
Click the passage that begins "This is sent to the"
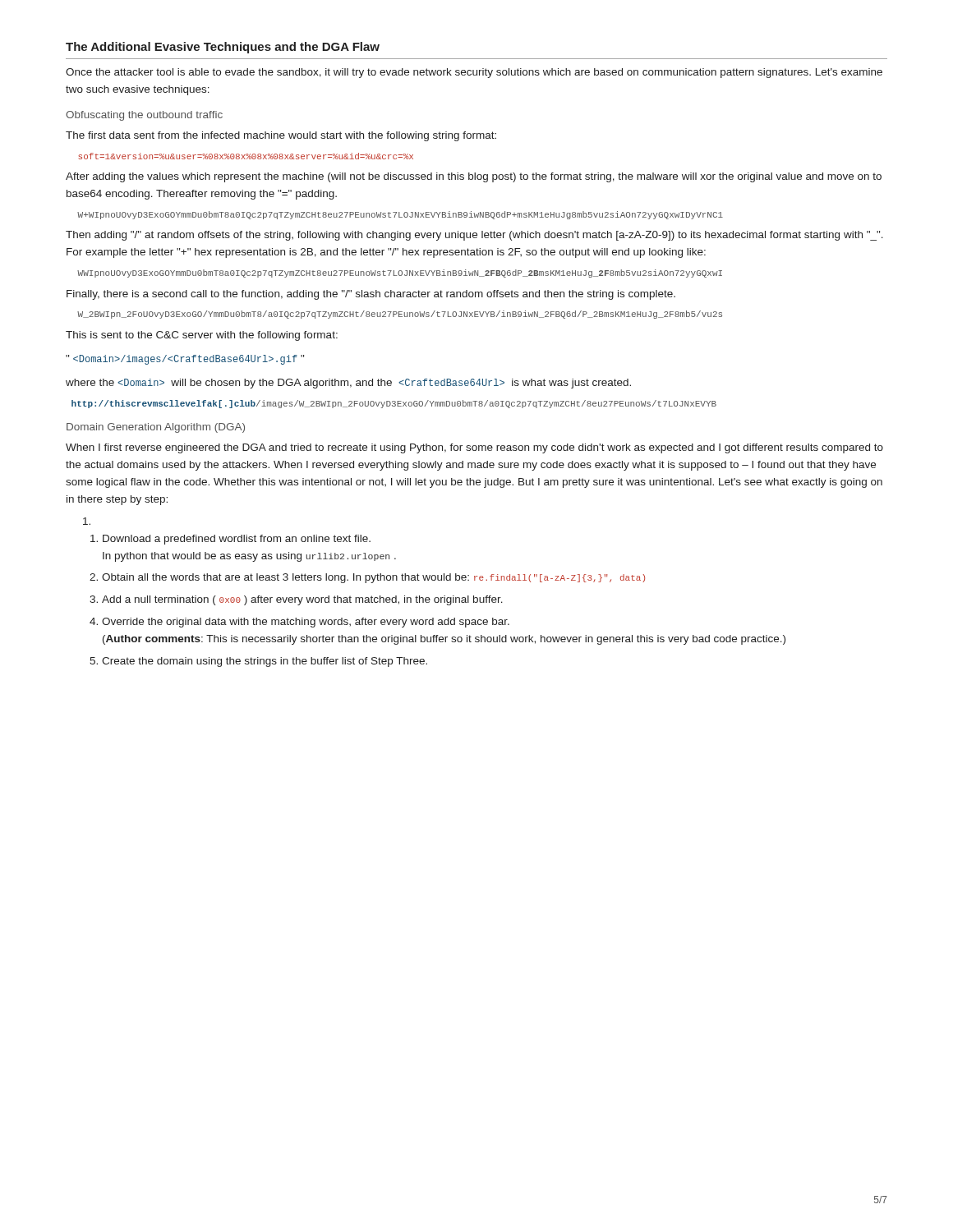pos(202,336)
